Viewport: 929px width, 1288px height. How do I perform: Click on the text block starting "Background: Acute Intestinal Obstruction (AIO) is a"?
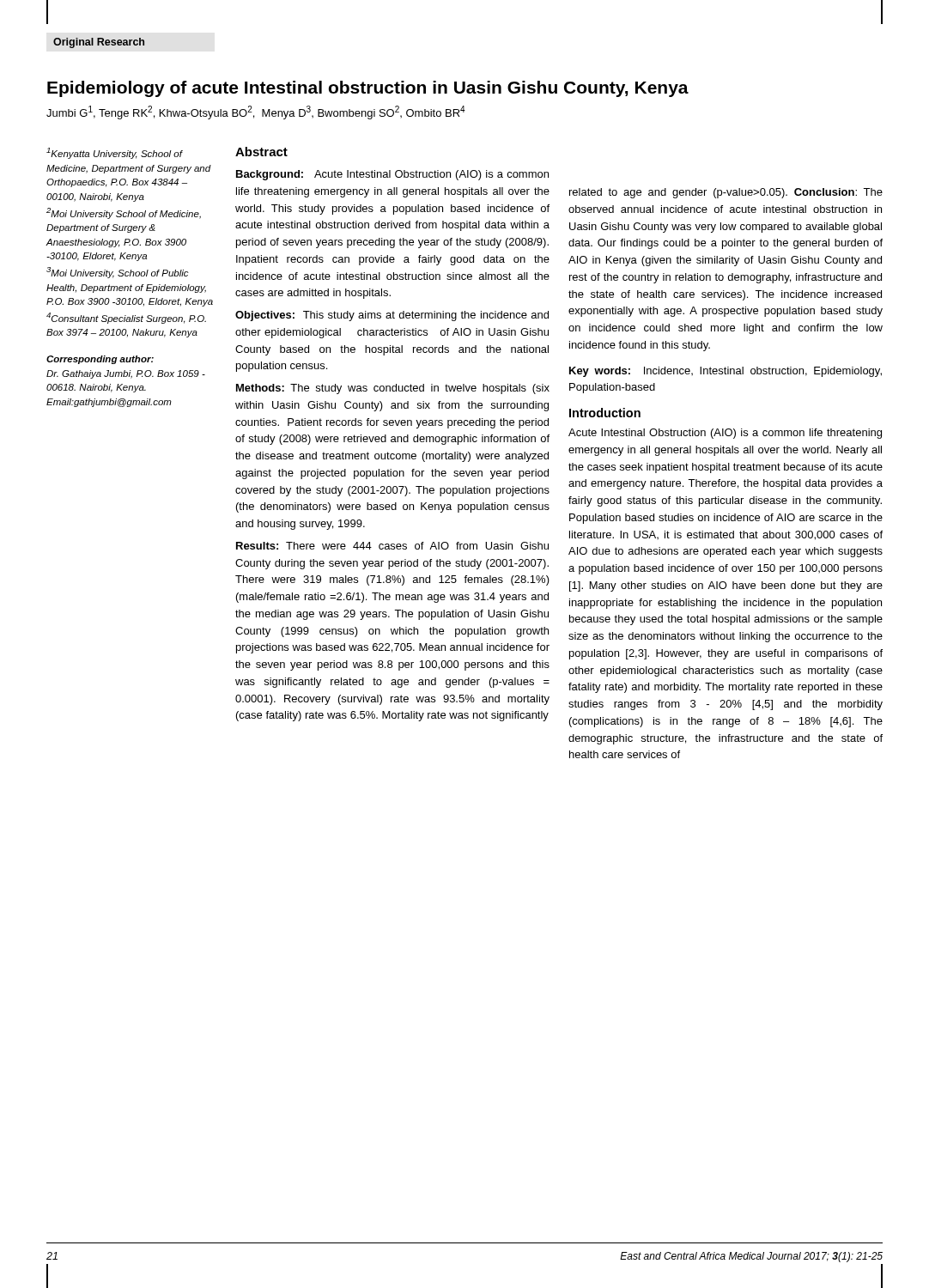pyautogui.click(x=392, y=445)
